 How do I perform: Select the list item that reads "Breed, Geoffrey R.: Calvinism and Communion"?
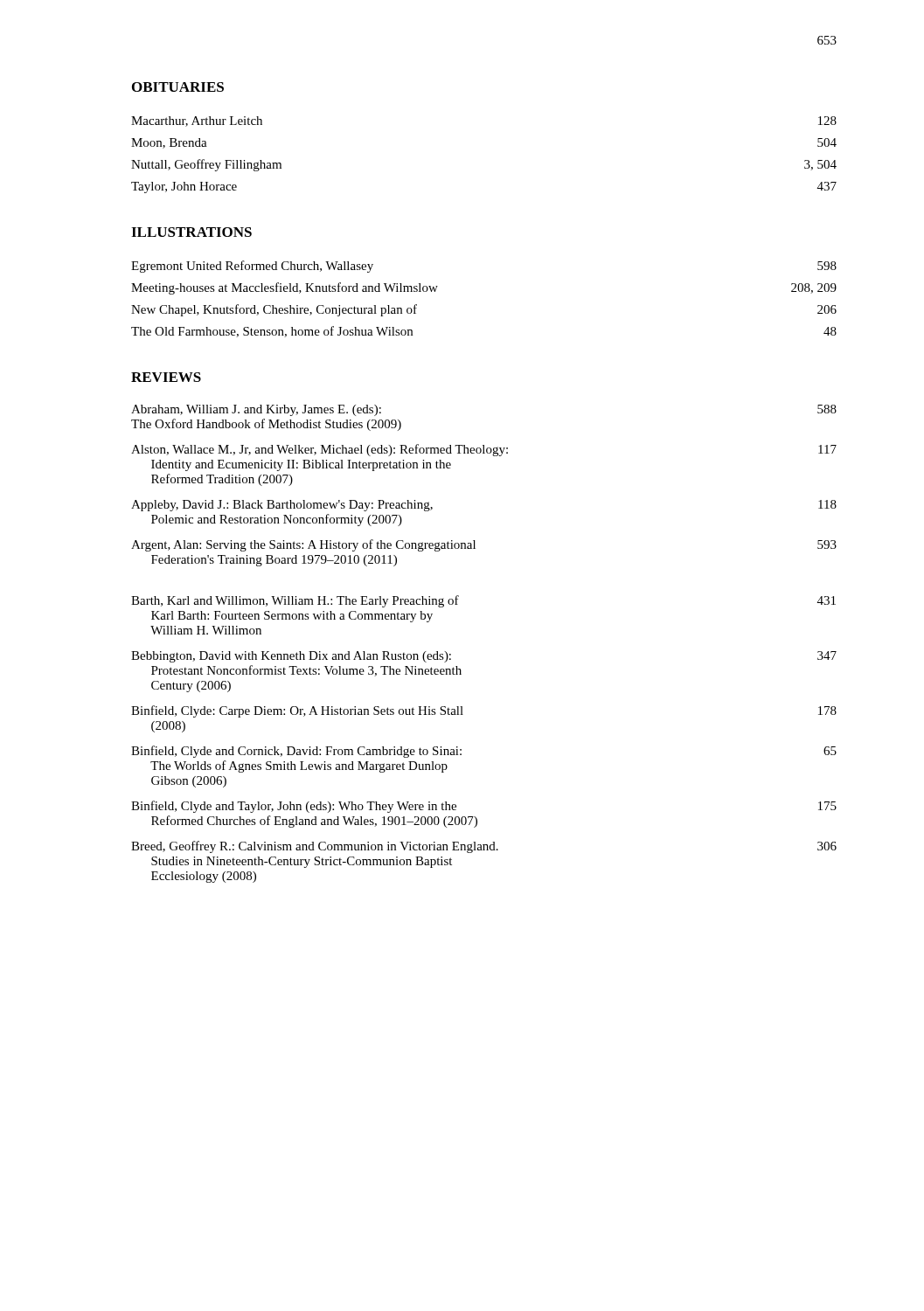coord(484,861)
